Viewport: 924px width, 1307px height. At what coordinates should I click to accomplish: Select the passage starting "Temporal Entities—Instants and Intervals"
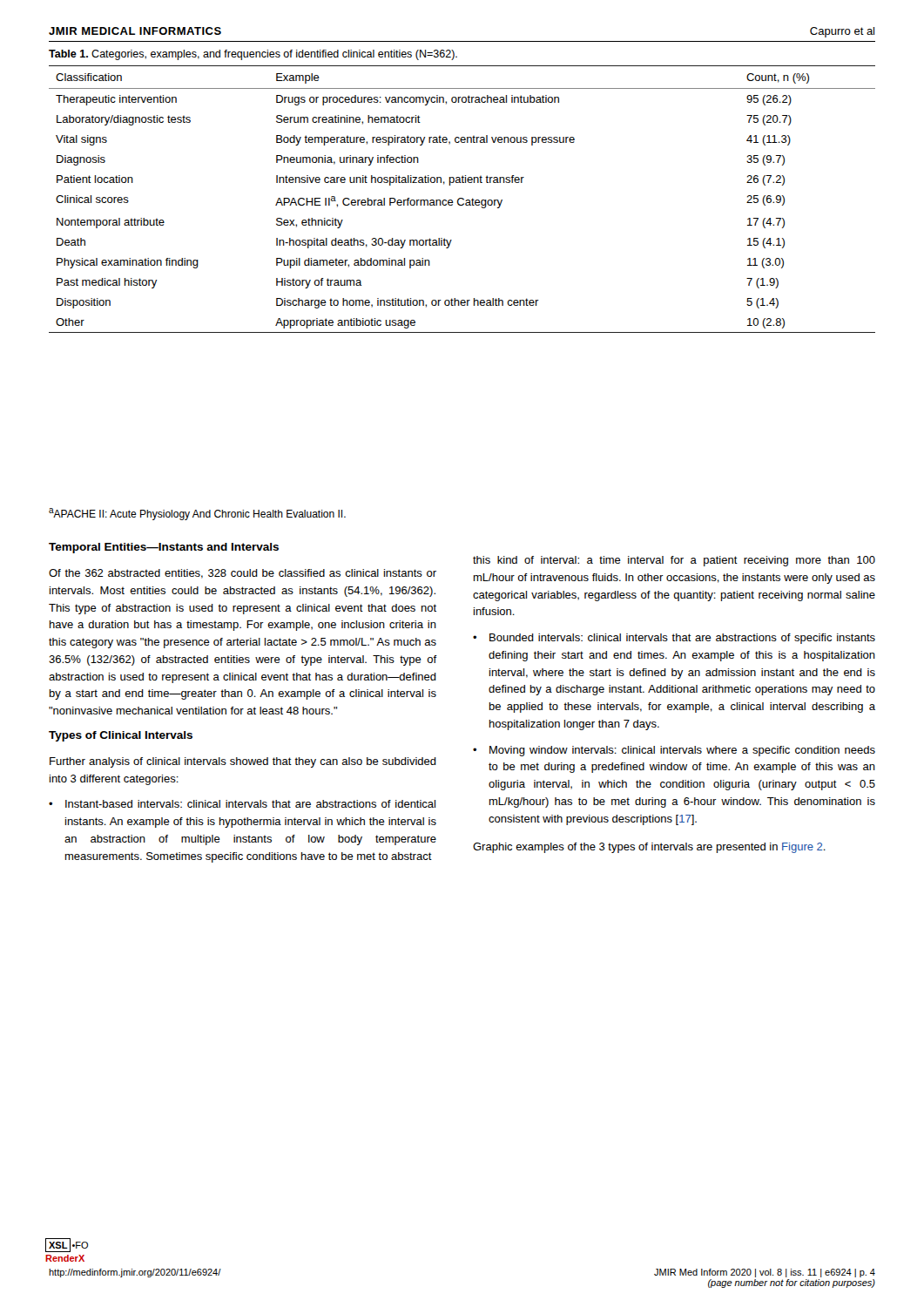243,547
